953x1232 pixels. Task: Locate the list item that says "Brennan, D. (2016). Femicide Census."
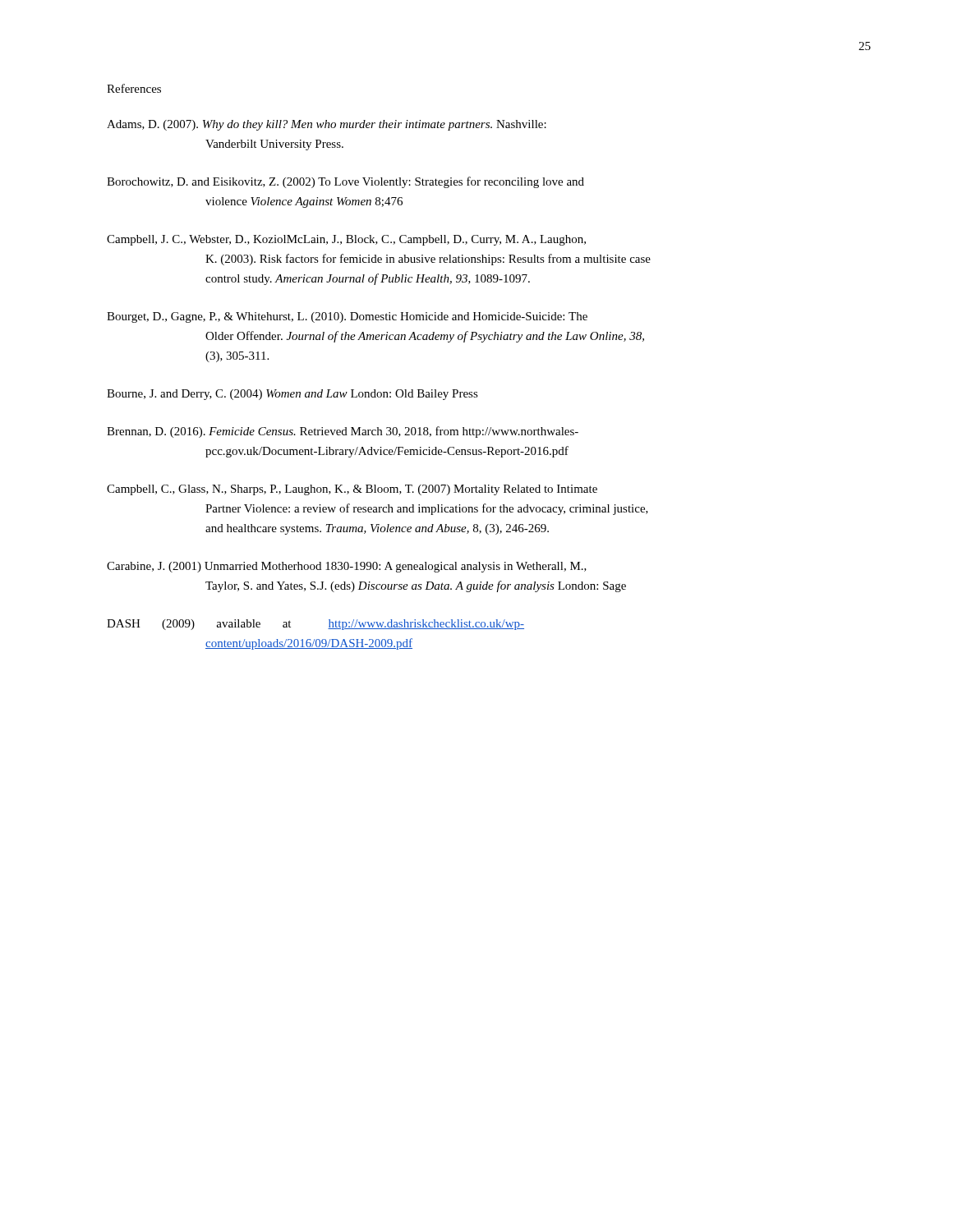(489, 443)
